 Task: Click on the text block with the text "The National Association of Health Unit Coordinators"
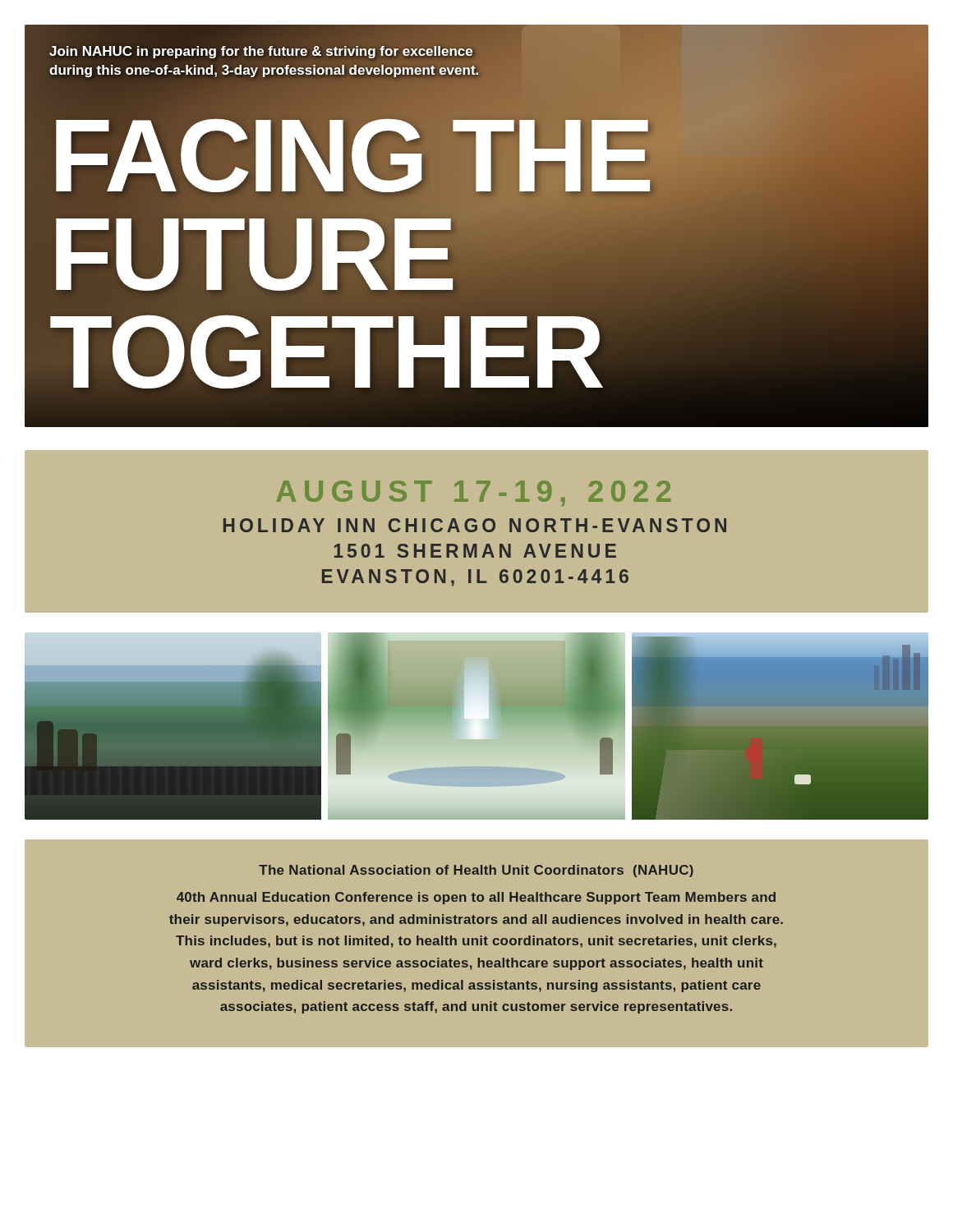click(x=476, y=941)
